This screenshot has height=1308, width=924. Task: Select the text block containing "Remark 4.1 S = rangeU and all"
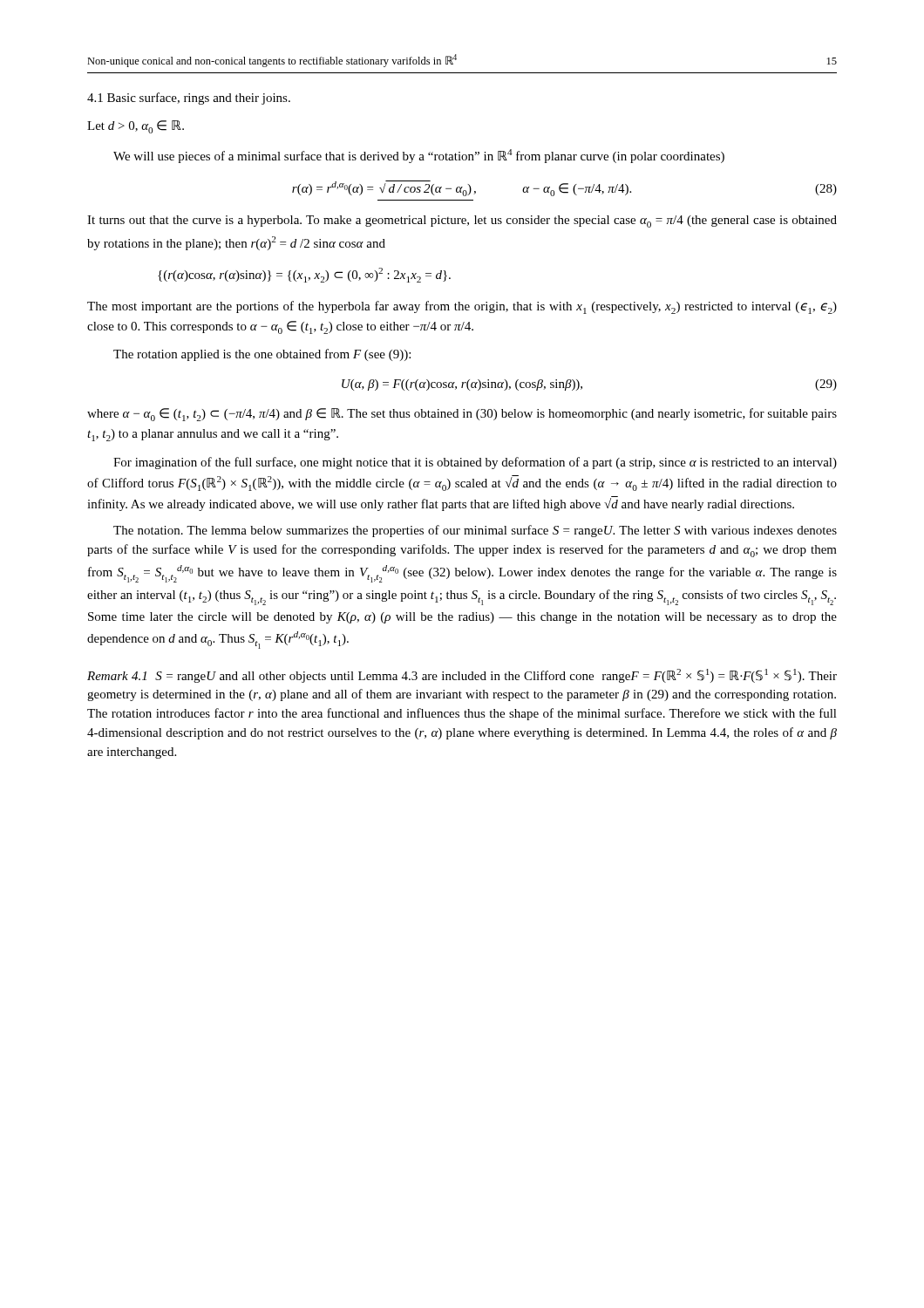pyautogui.click(x=462, y=712)
